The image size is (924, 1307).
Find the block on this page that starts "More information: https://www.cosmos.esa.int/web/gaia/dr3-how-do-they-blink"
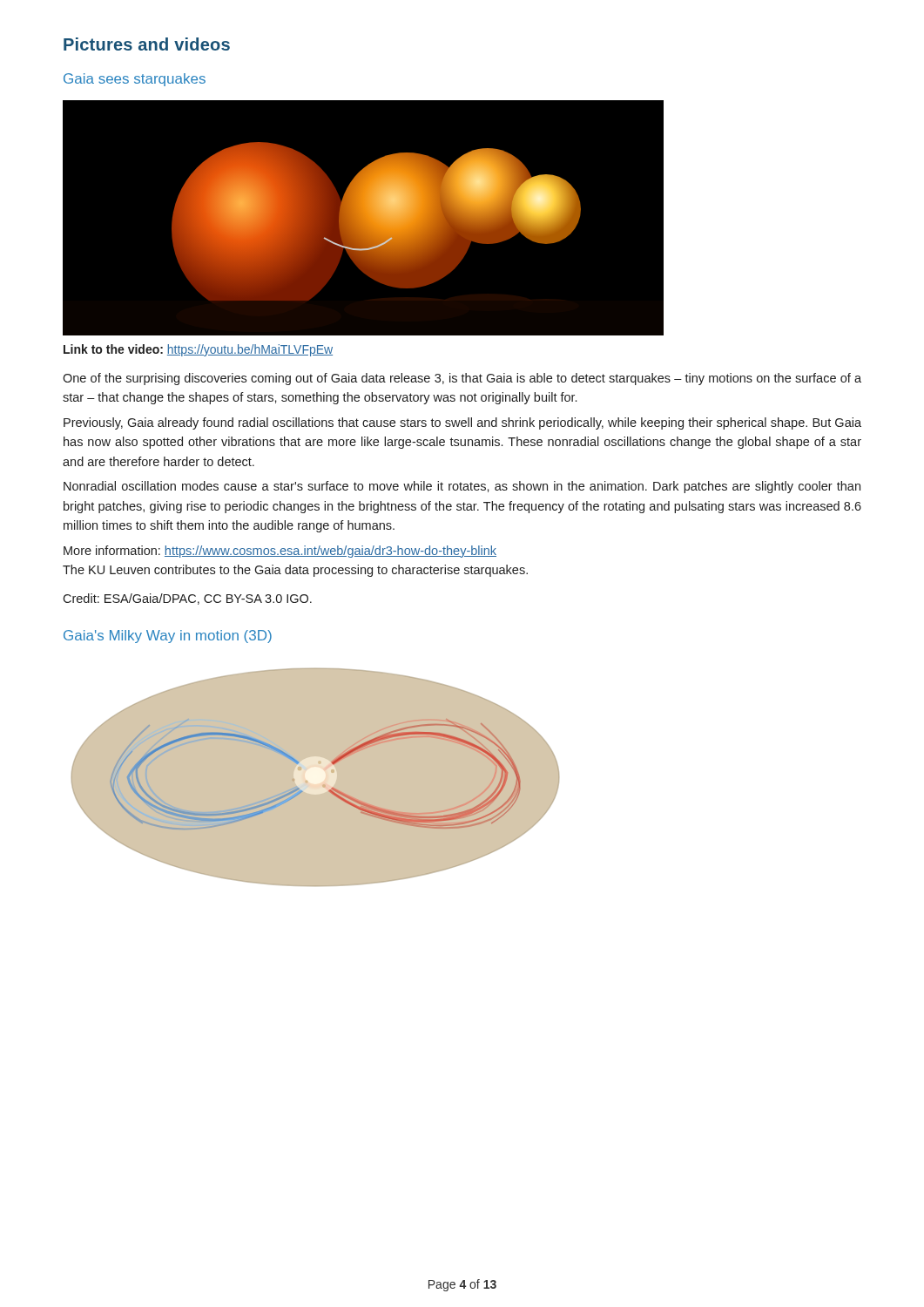462,560
